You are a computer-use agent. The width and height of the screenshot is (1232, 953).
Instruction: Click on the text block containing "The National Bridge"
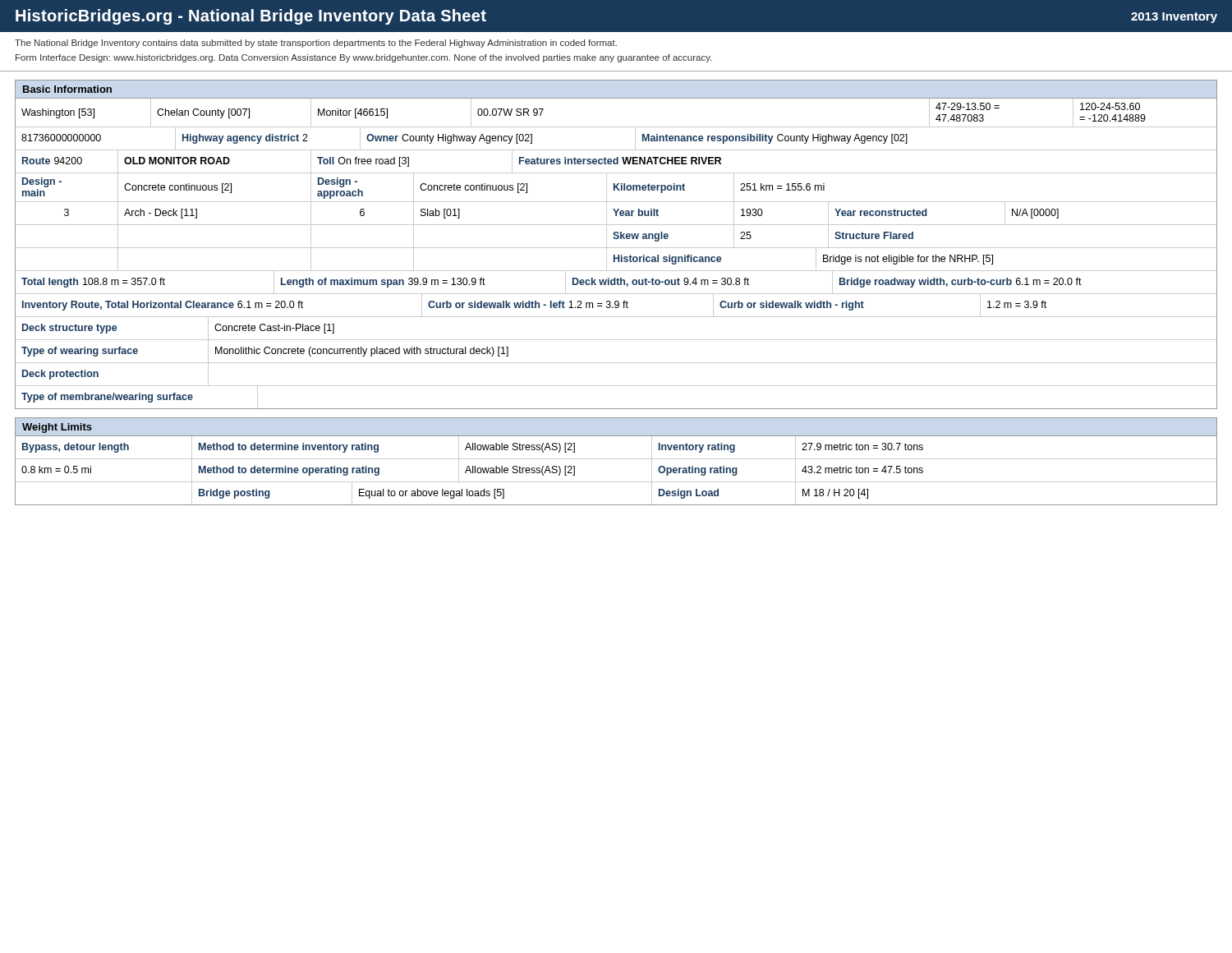[364, 50]
